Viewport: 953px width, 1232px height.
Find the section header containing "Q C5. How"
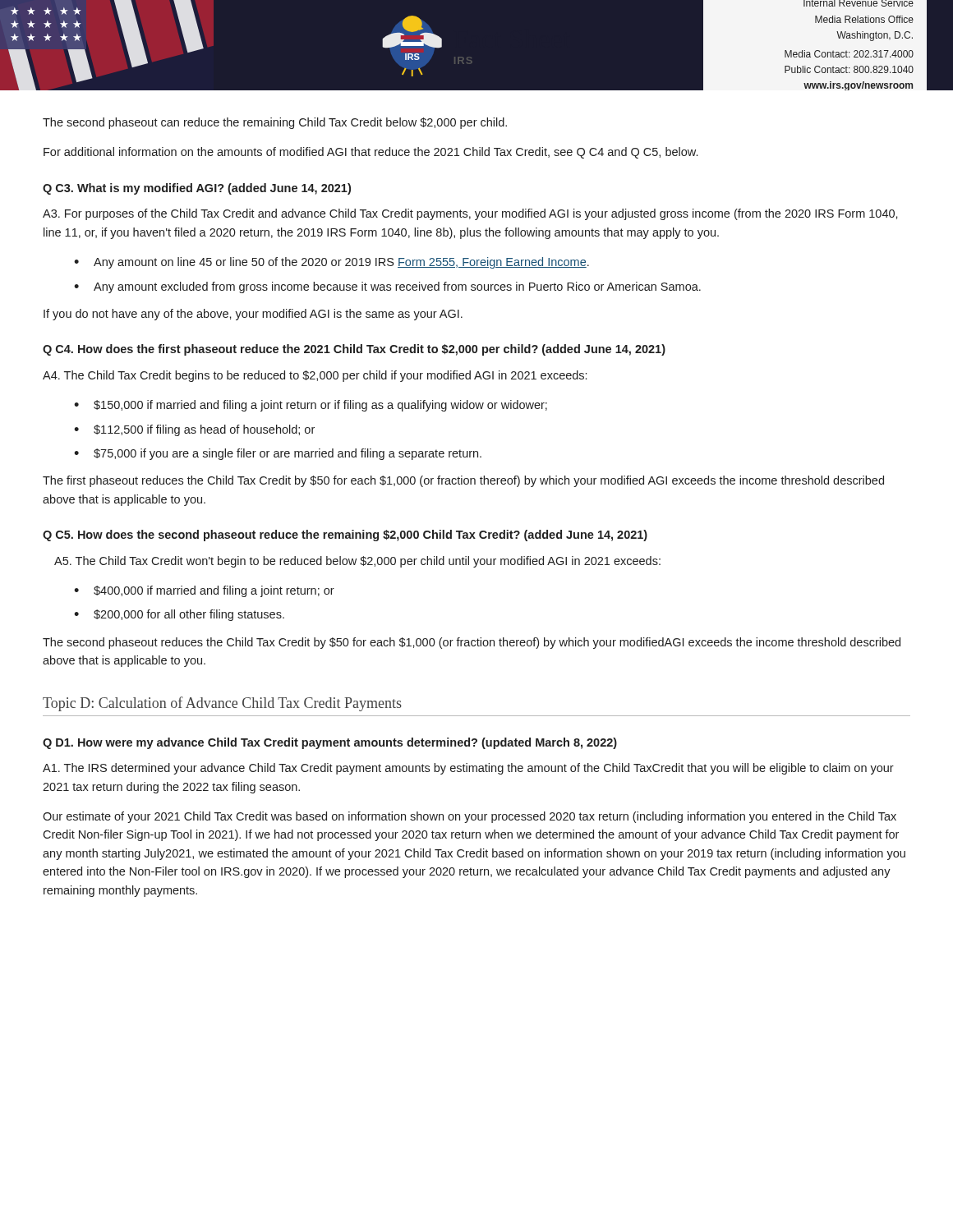tap(345, 535)
